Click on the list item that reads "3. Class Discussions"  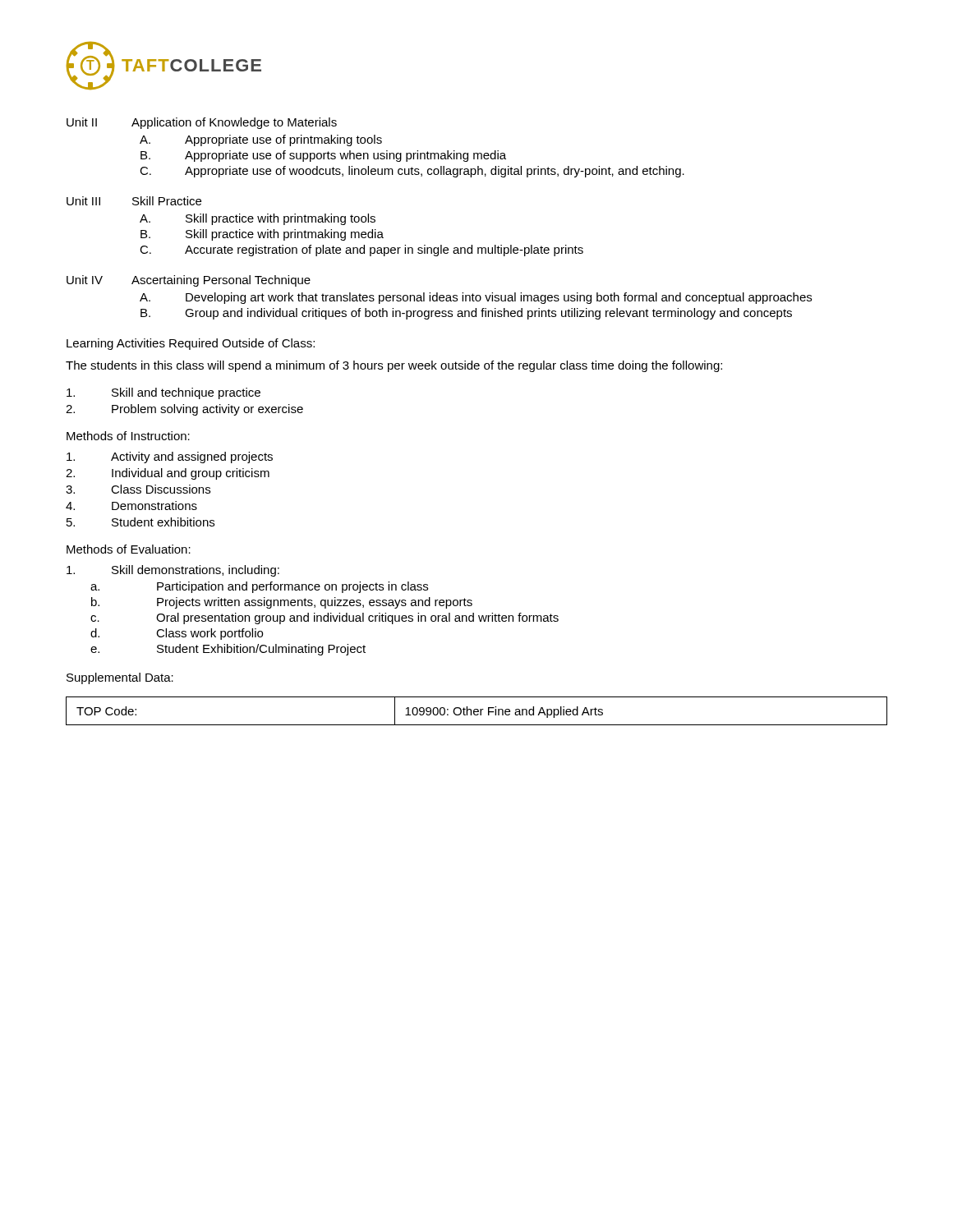pos(138,489)
